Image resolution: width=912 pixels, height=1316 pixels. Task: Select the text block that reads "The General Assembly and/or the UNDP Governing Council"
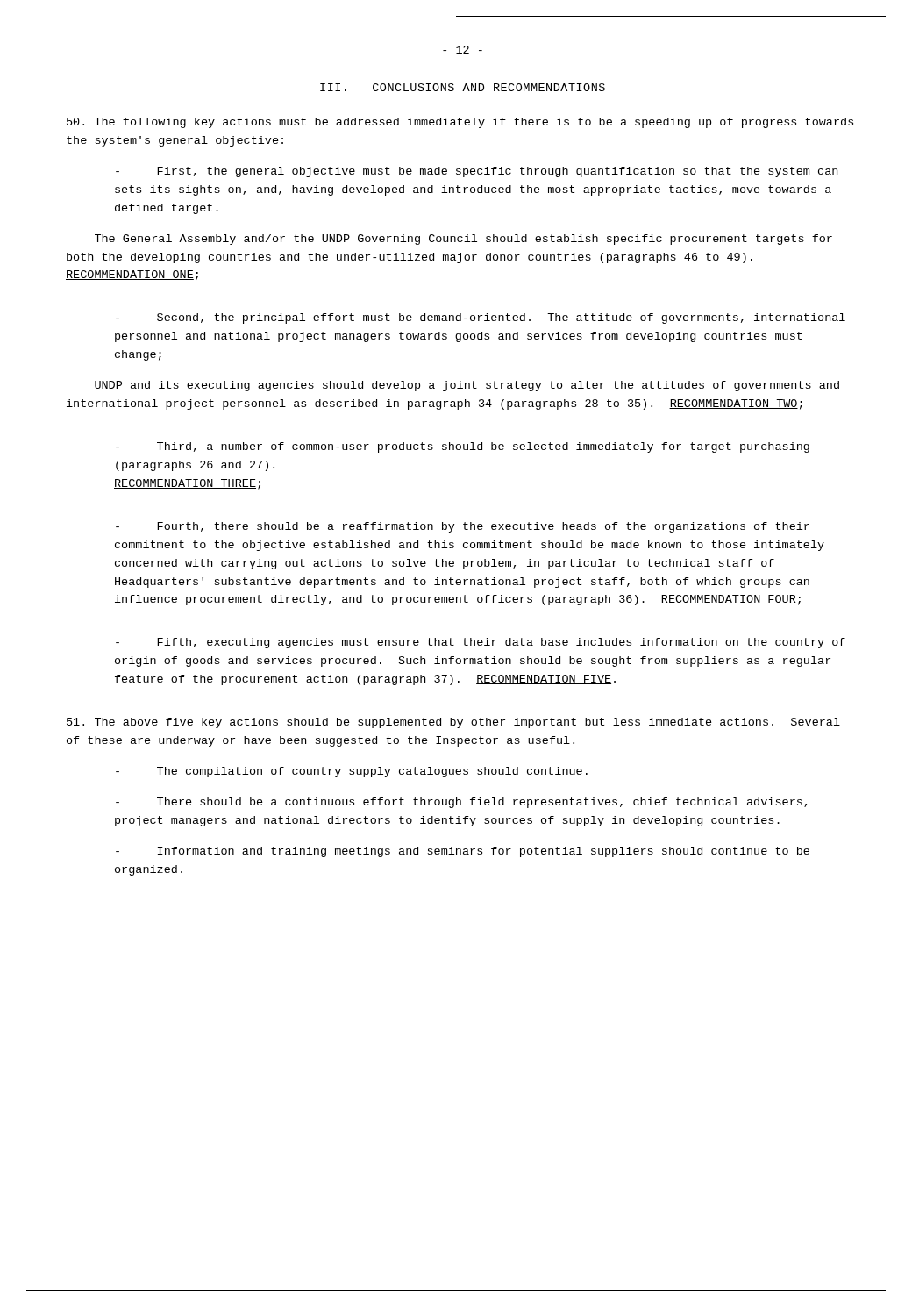pos(449,257)
